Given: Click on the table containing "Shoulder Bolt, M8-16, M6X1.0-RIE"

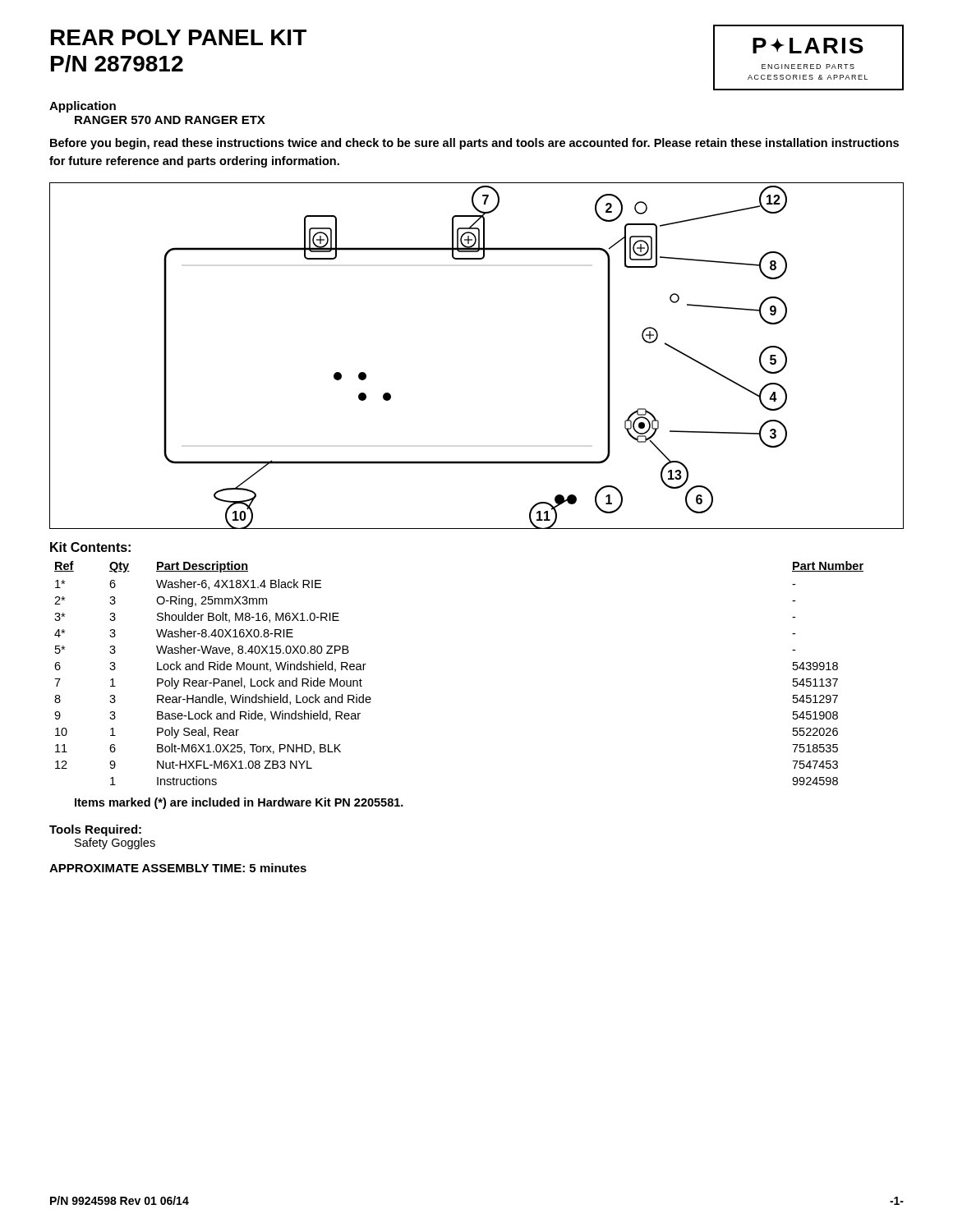Looking at the screenshot, I should click(x=476, y=674).
